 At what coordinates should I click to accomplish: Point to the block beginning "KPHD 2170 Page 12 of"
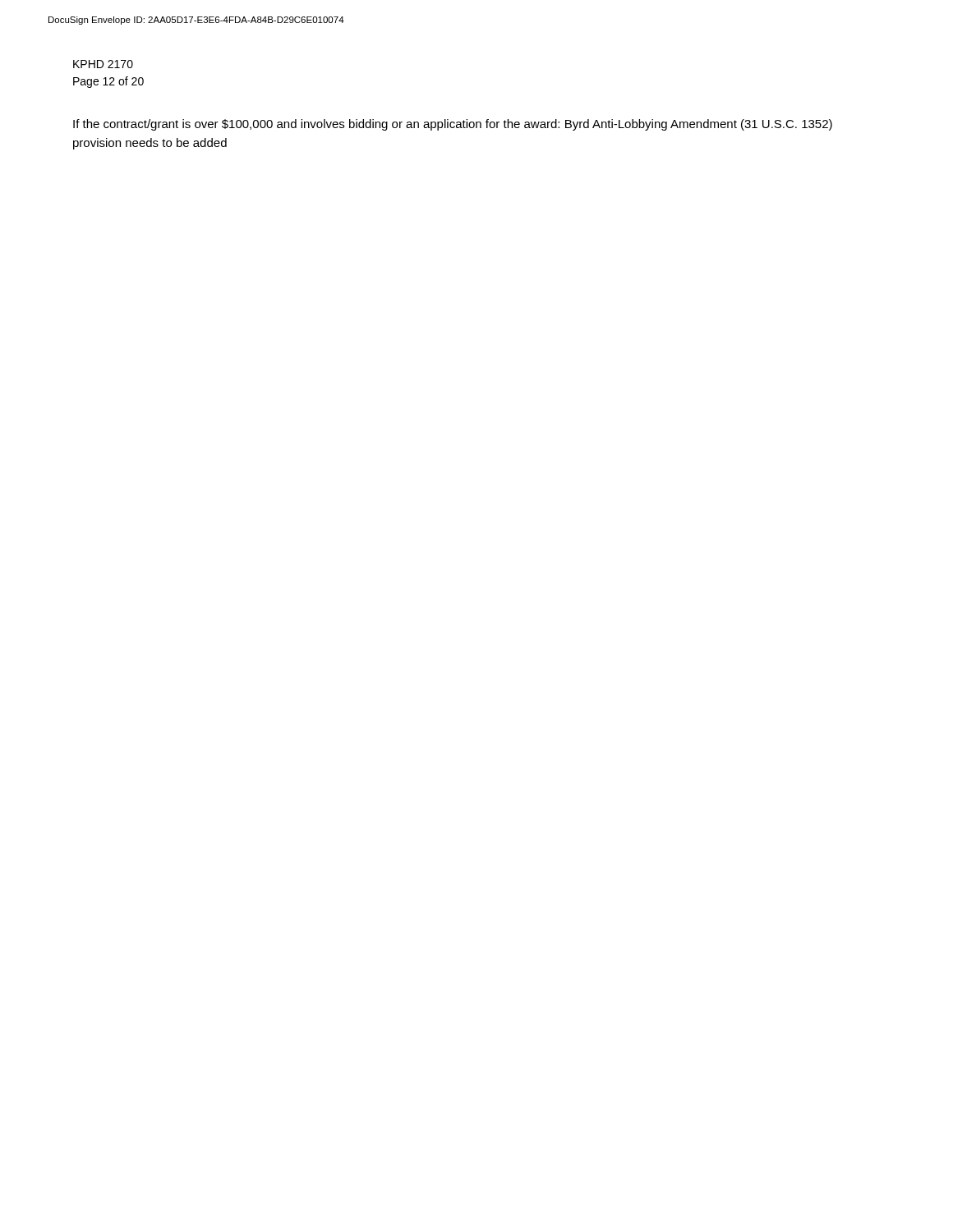tap(108, 73)
